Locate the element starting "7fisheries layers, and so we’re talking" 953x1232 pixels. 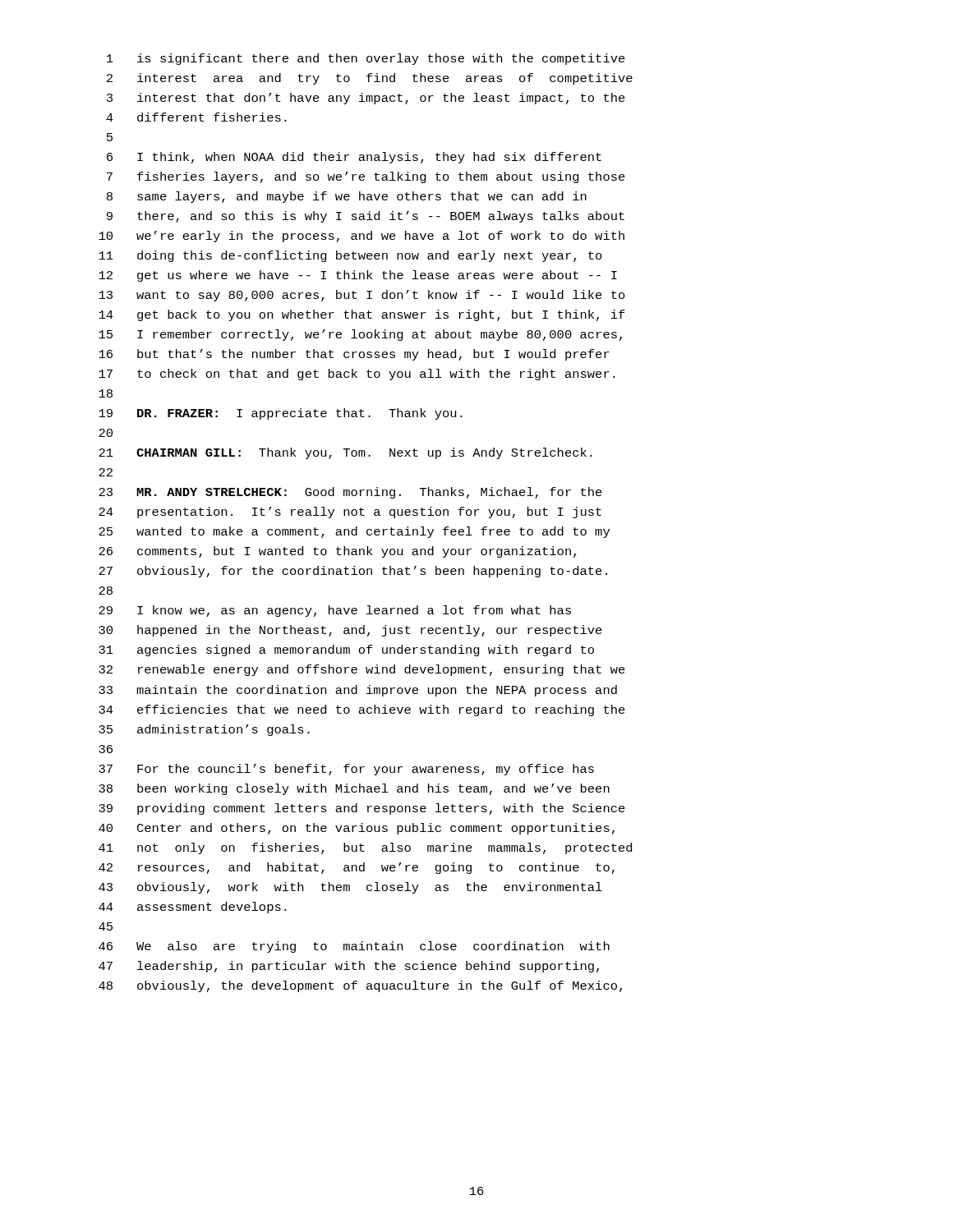(x=476, y=178)
